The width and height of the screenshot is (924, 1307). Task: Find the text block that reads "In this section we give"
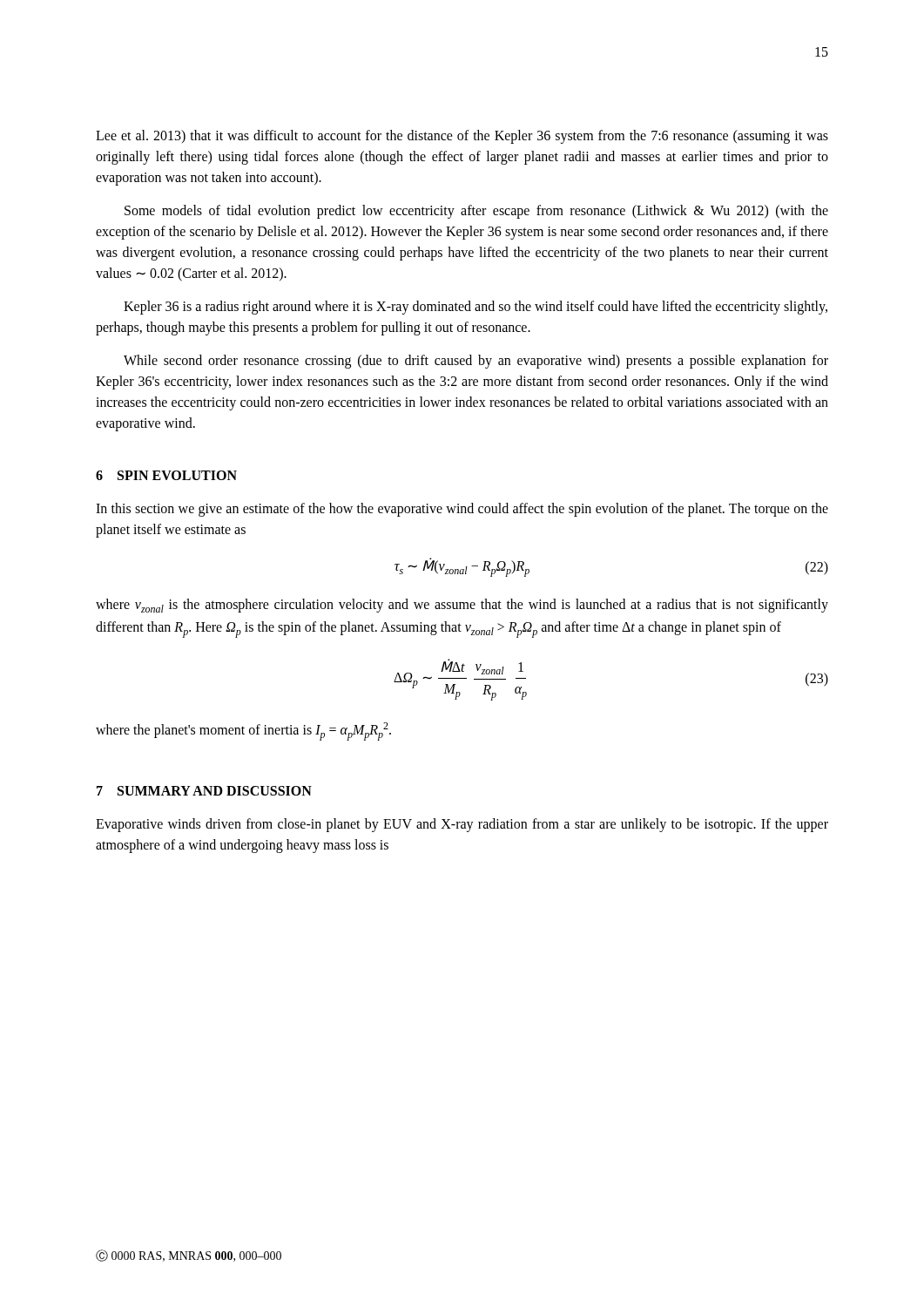(462, 519)
